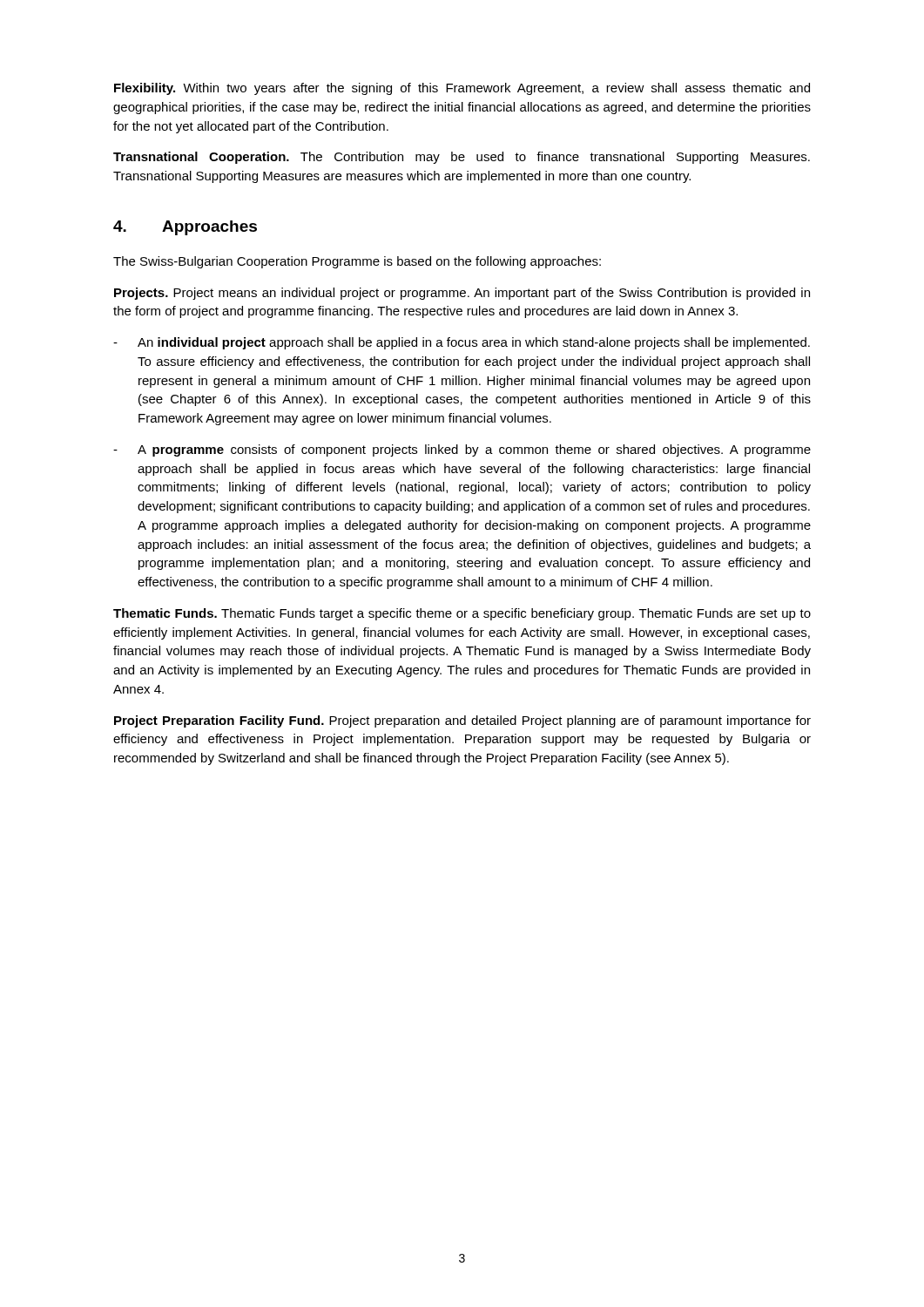
Task: Select the element starting "Flexibility. Within two years after"
Action: [462, 107]
